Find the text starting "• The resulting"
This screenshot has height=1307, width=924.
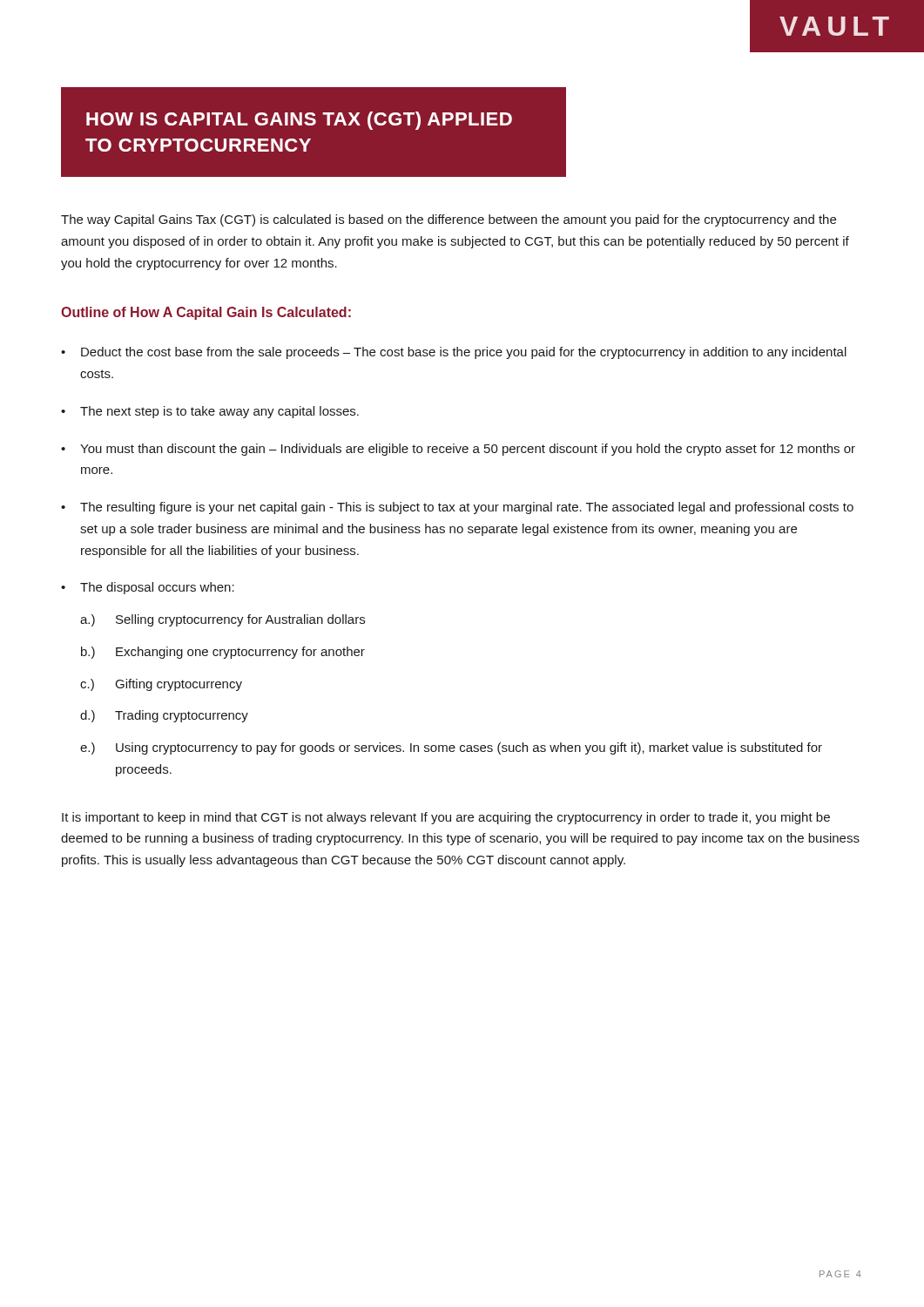point(462,529)
